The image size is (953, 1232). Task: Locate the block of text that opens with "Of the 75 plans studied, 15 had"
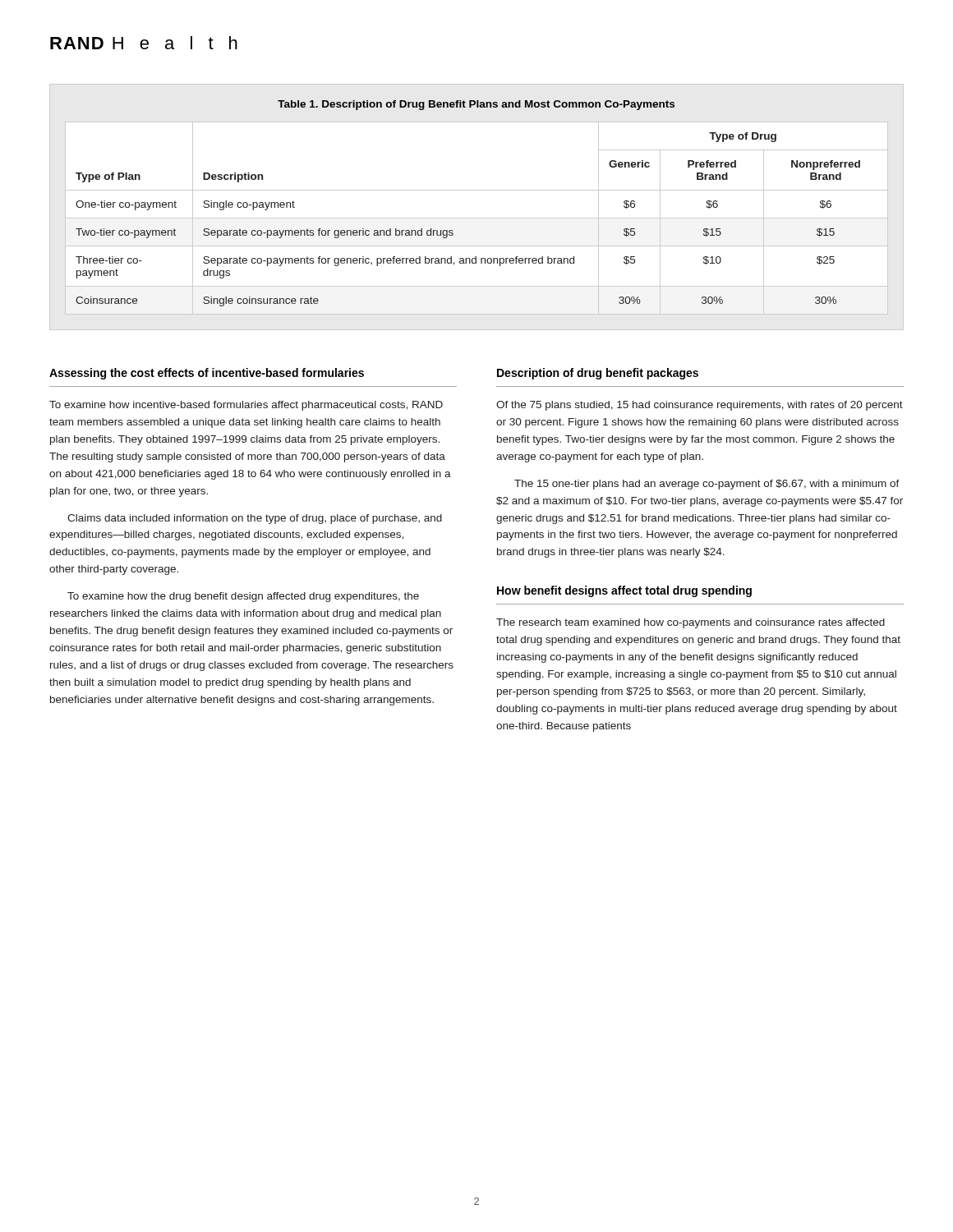tap(699, 430)
